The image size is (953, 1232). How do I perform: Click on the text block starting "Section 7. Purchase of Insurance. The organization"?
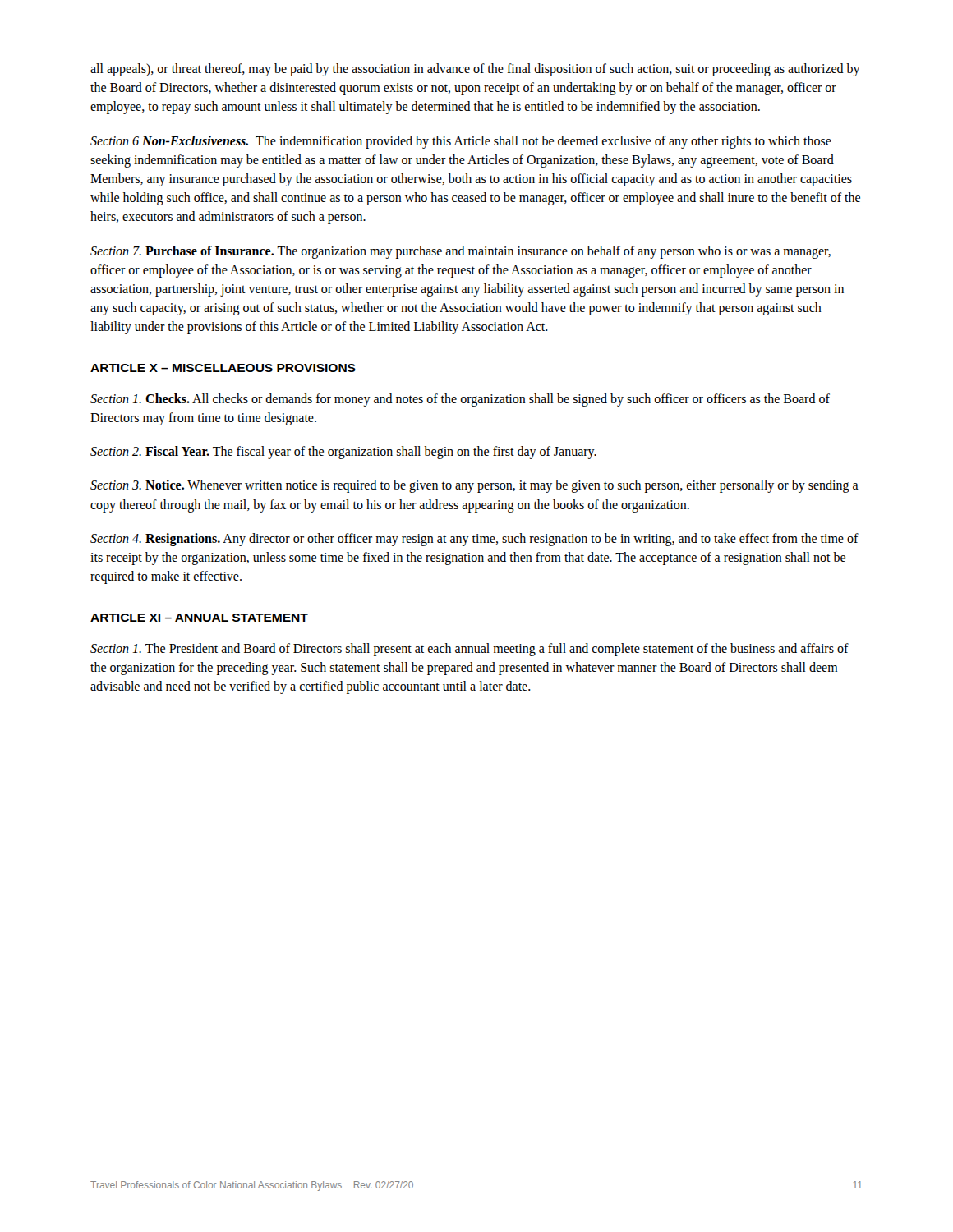click(467, 289)
